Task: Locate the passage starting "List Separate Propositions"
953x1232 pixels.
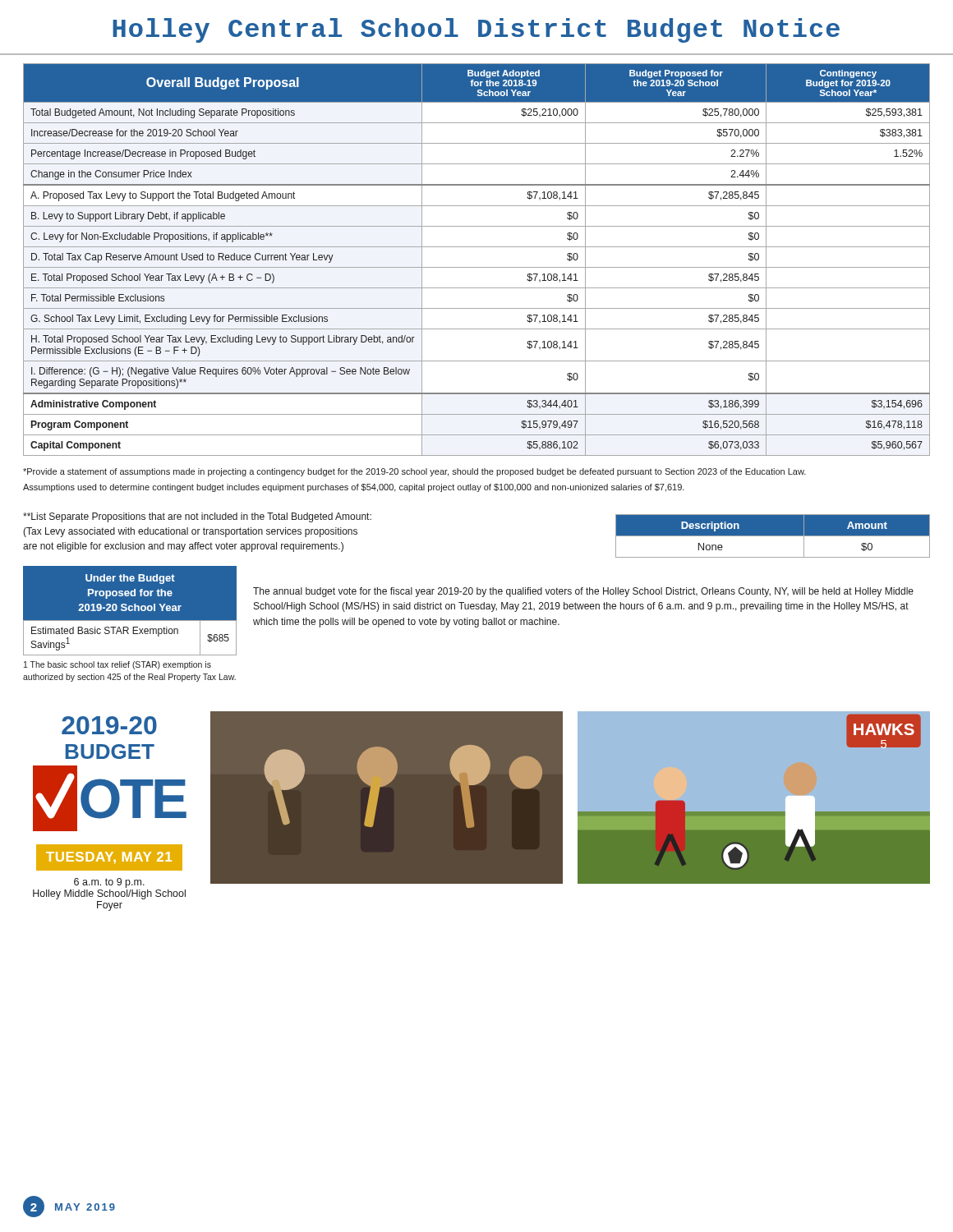Action: [x=197, y=531]
